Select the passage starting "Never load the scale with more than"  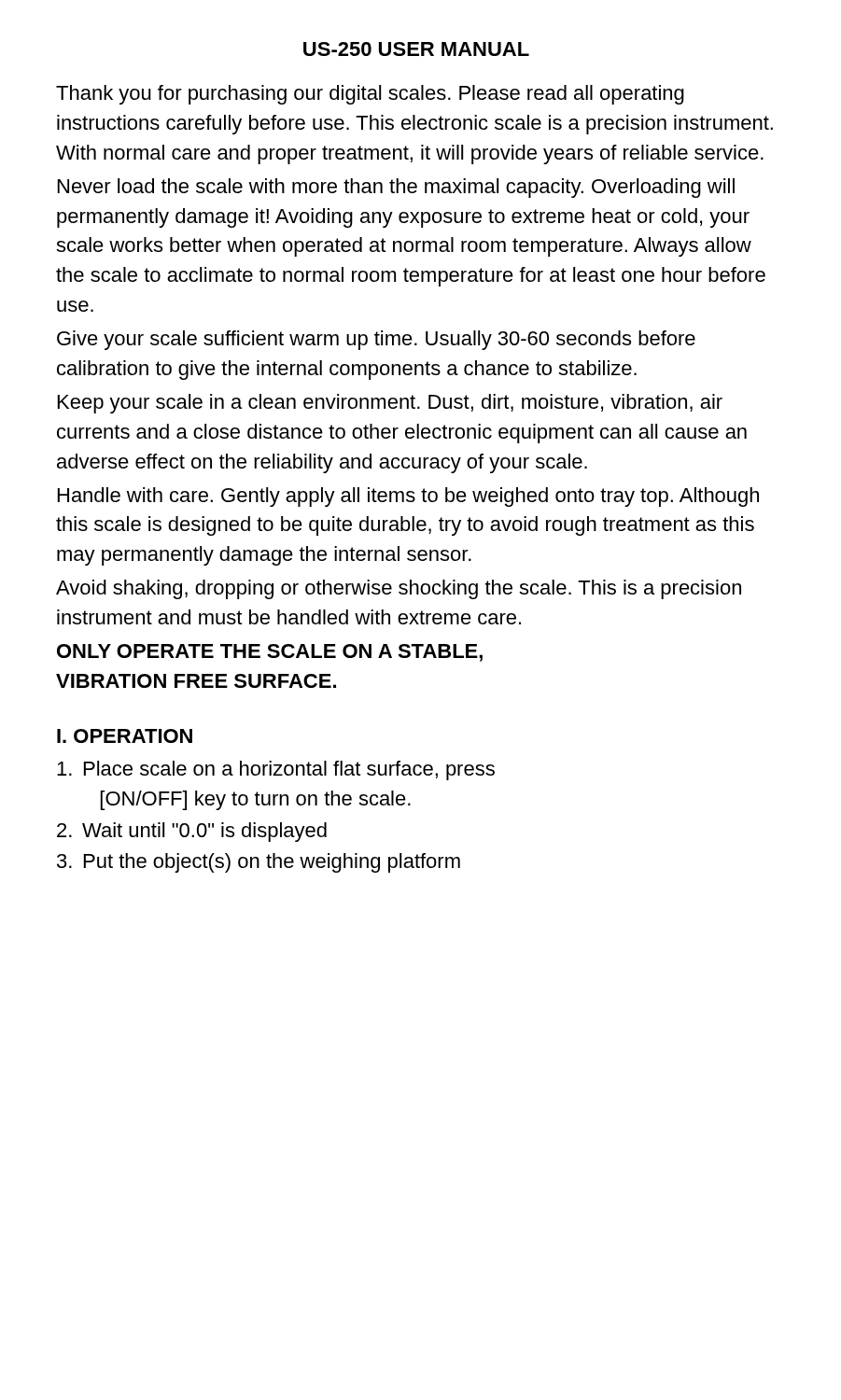click(411, 245)
